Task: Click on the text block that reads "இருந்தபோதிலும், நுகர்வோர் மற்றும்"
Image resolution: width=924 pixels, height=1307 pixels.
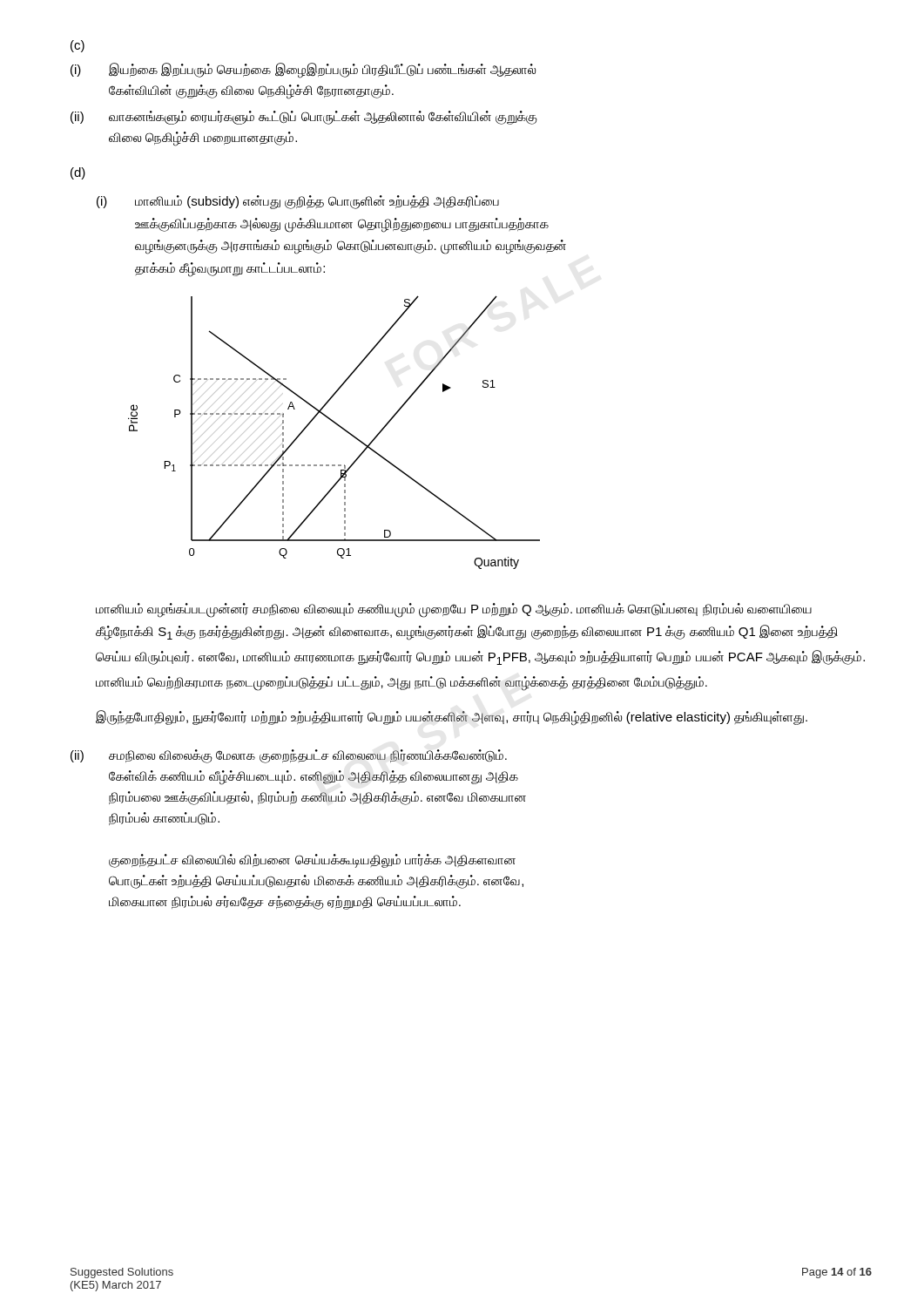Action: point(452,716)
